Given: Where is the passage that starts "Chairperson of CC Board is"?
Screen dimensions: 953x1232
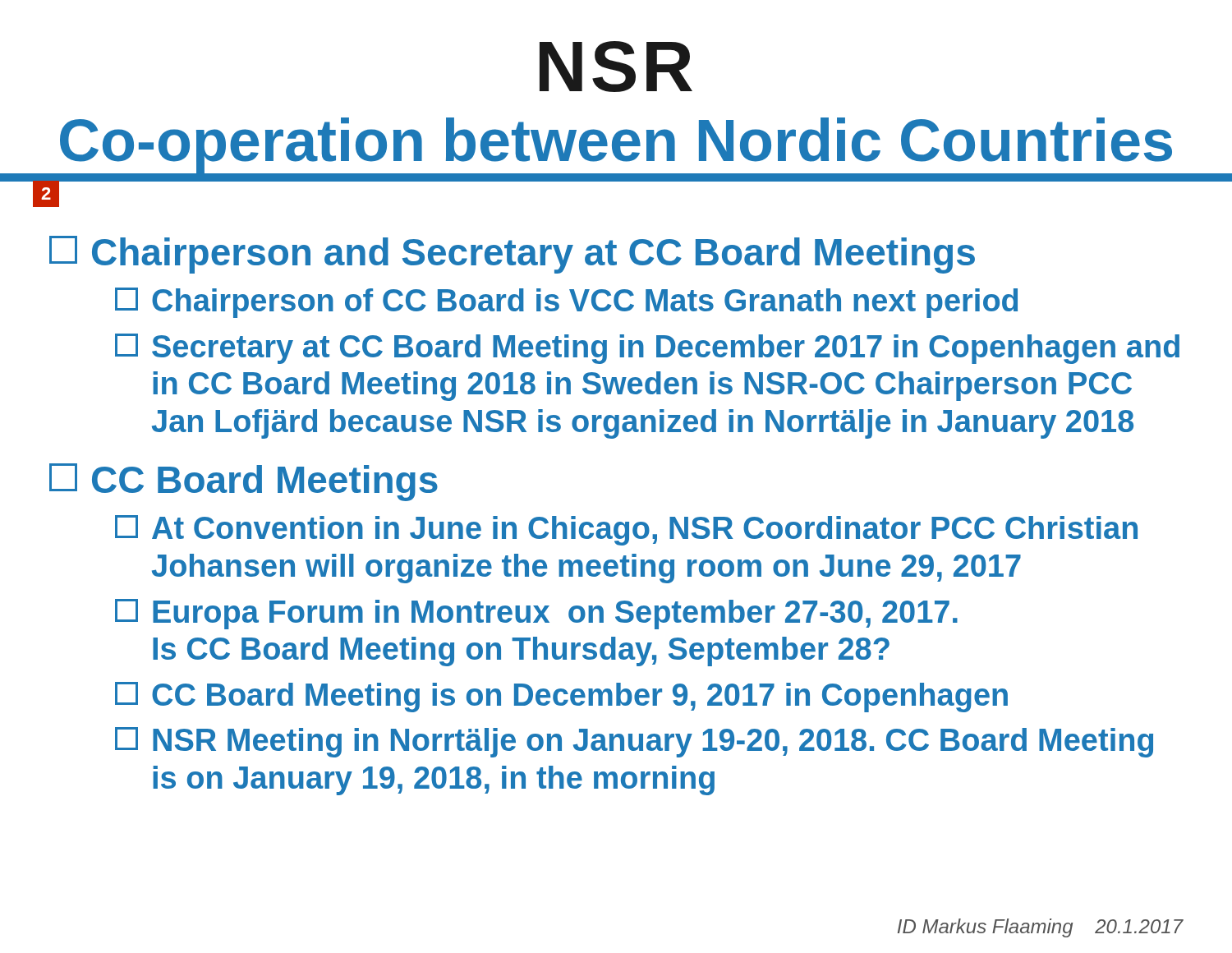Looking at the screenshot, I should pos(567,301).
